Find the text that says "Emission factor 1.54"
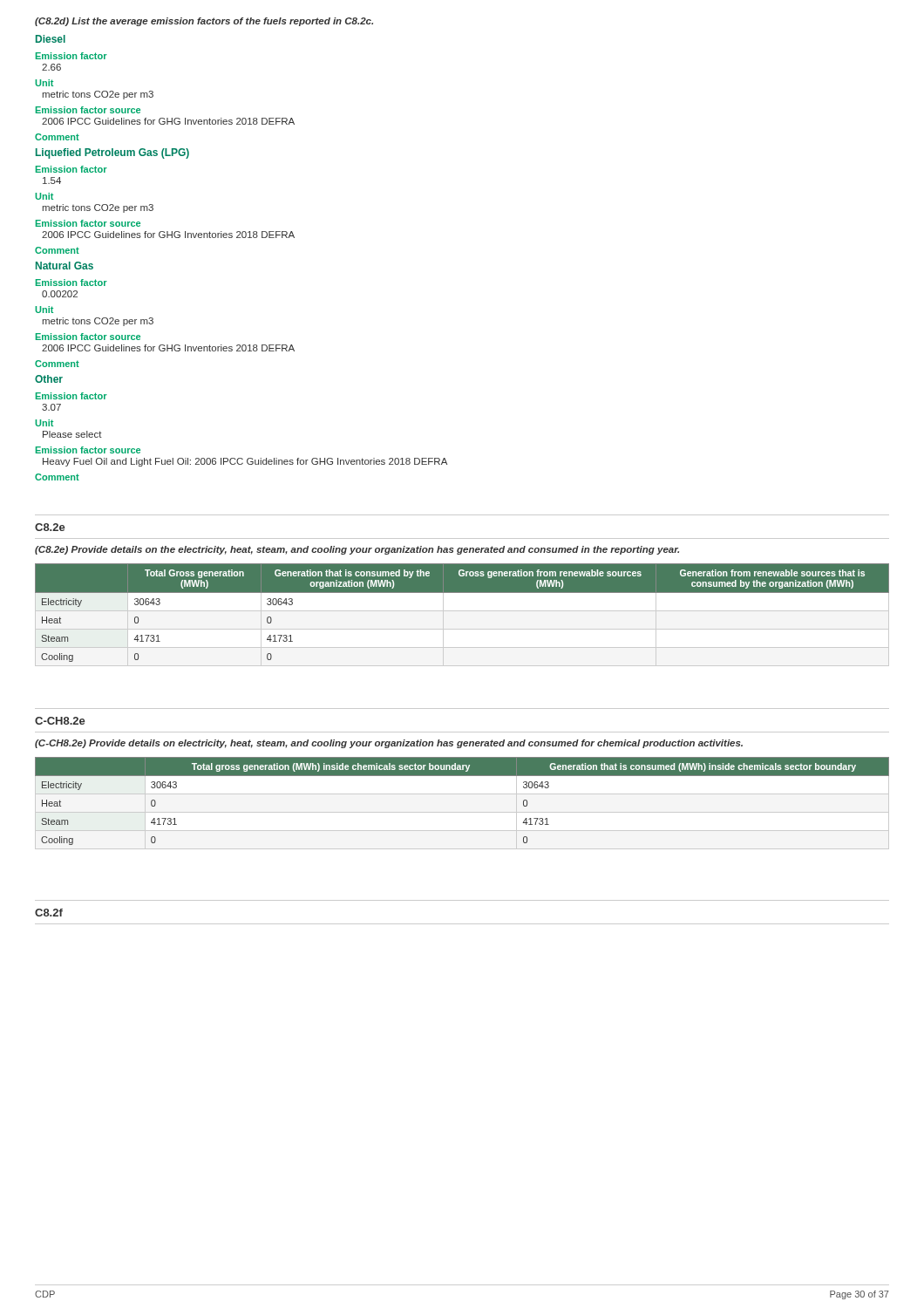Viewport: 924px width, 1308px height. (x=71, y=169)
